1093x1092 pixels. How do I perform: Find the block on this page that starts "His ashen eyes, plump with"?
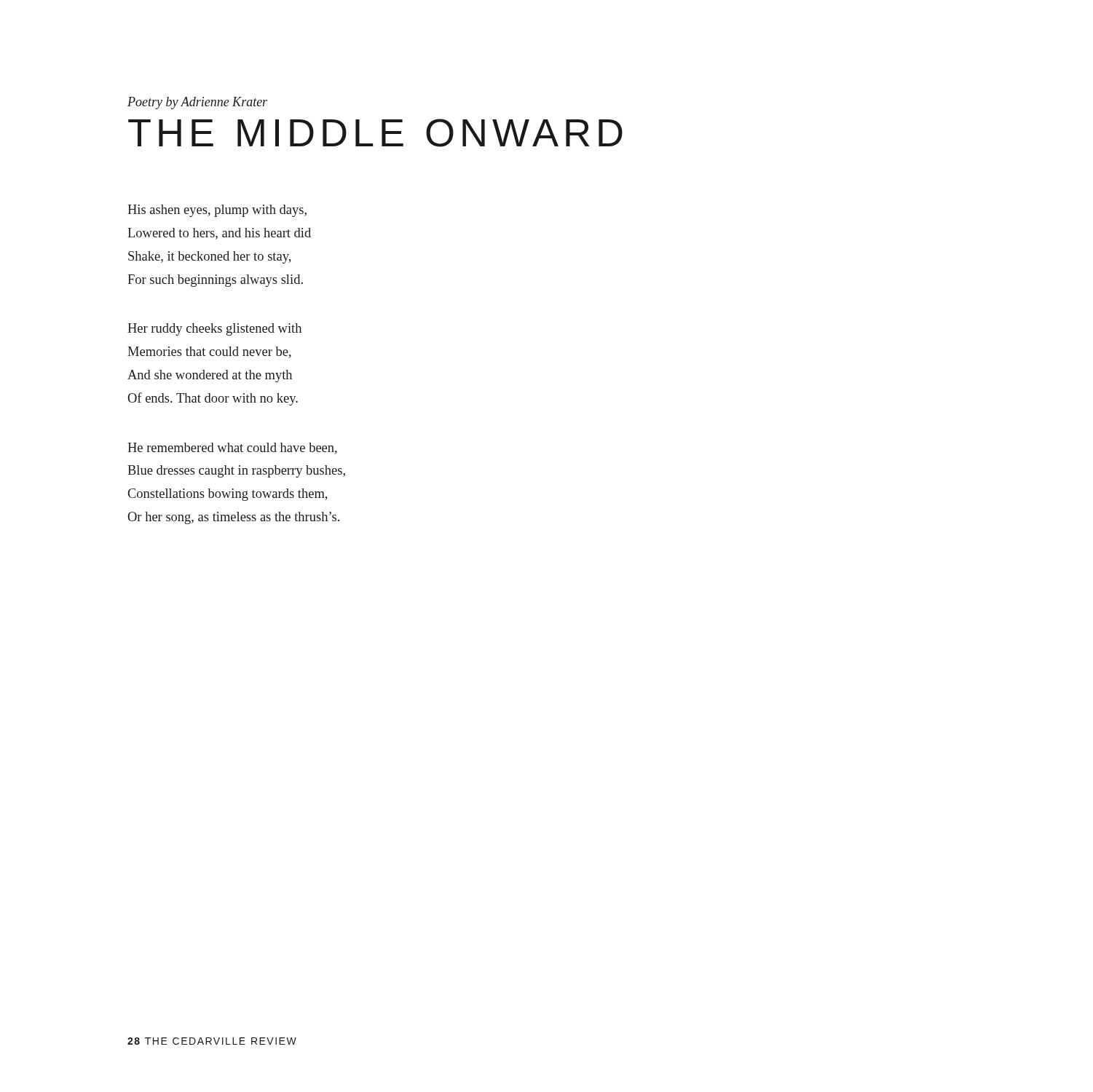(x=217, y=211)
